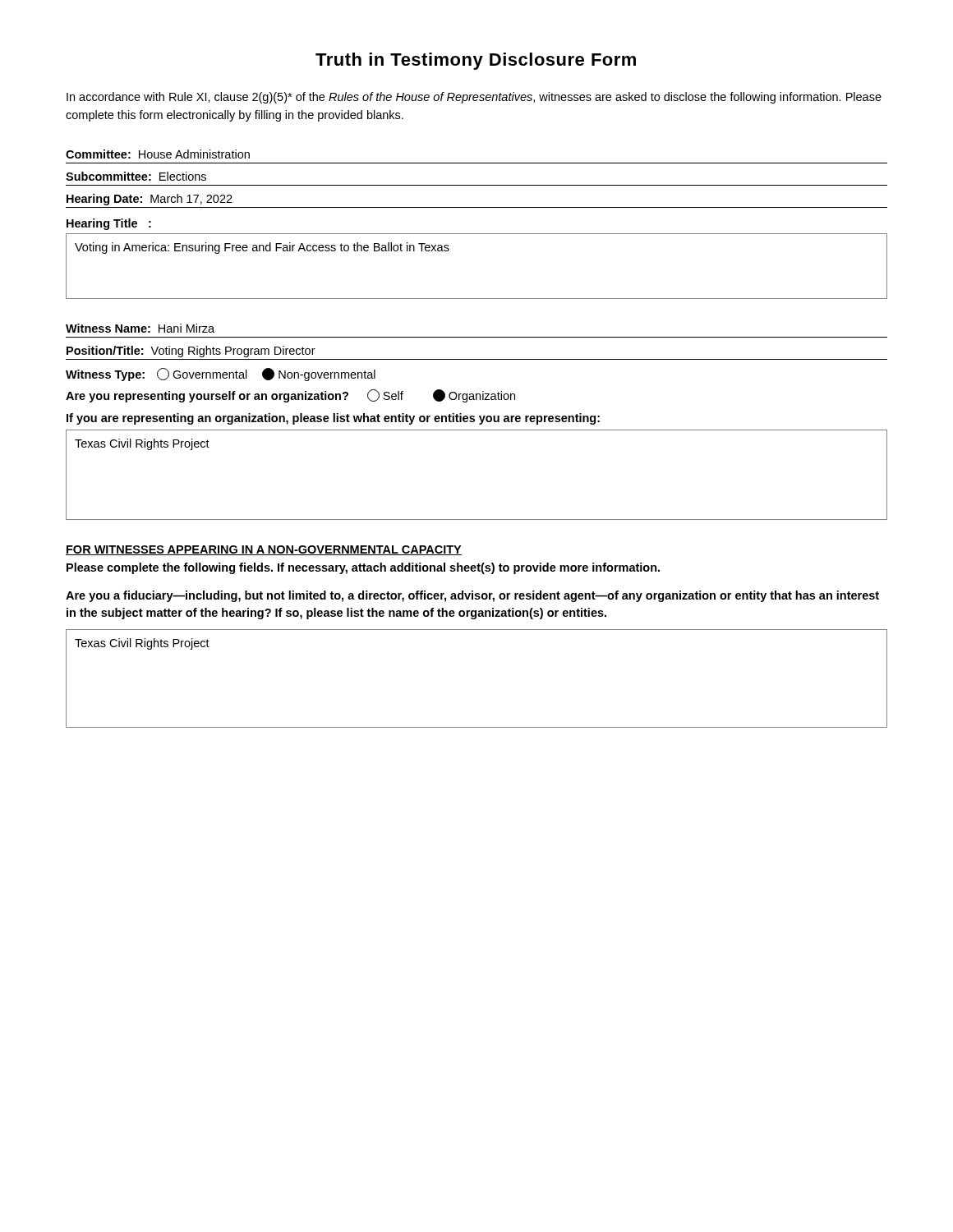Find the table that mentions "Committee: House Administration Subcommittee:"
Screen dimensions: 1232x953
[476, 223]
